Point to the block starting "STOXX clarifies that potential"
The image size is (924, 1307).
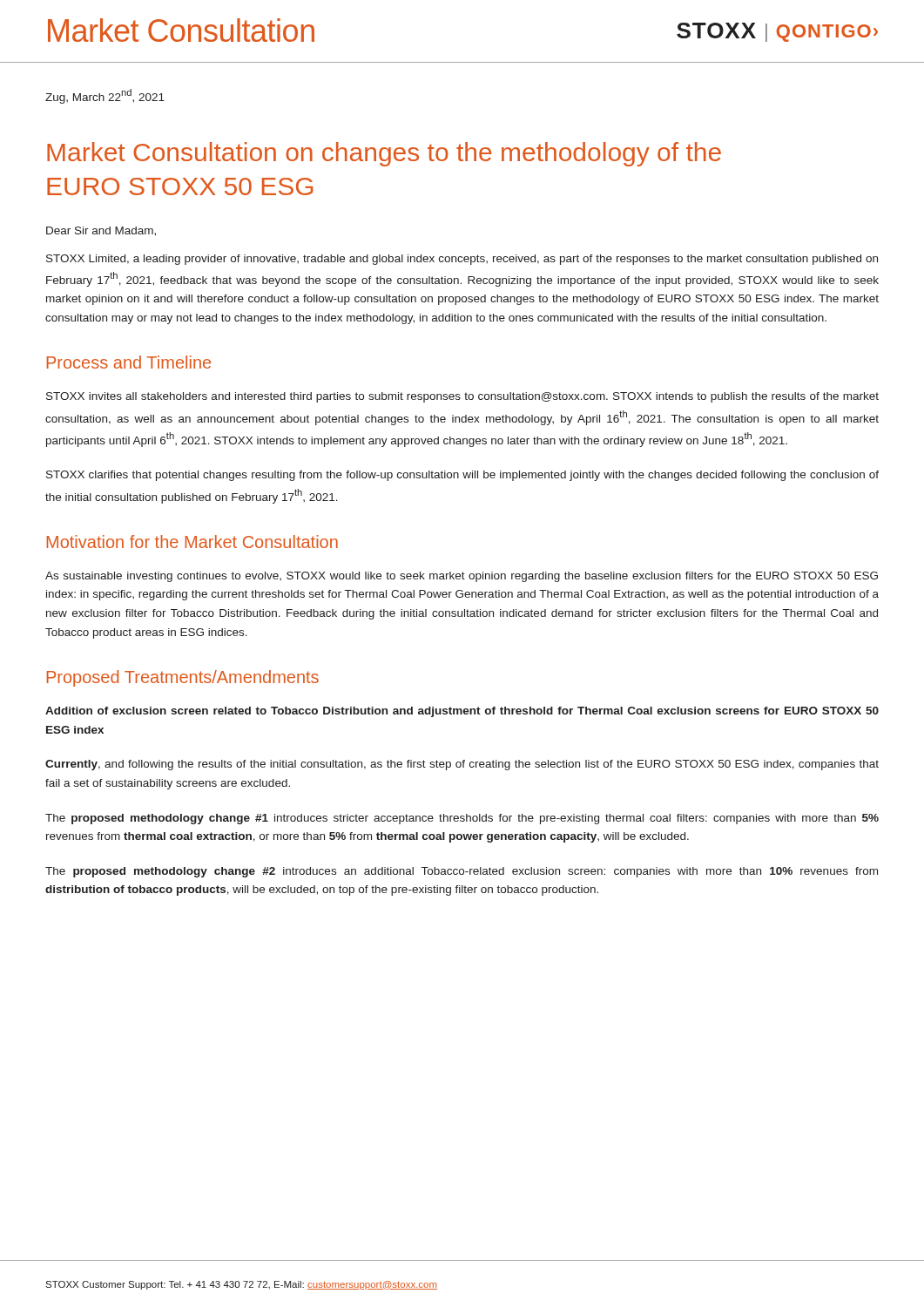pyautogui.click(x=462, y=485)
